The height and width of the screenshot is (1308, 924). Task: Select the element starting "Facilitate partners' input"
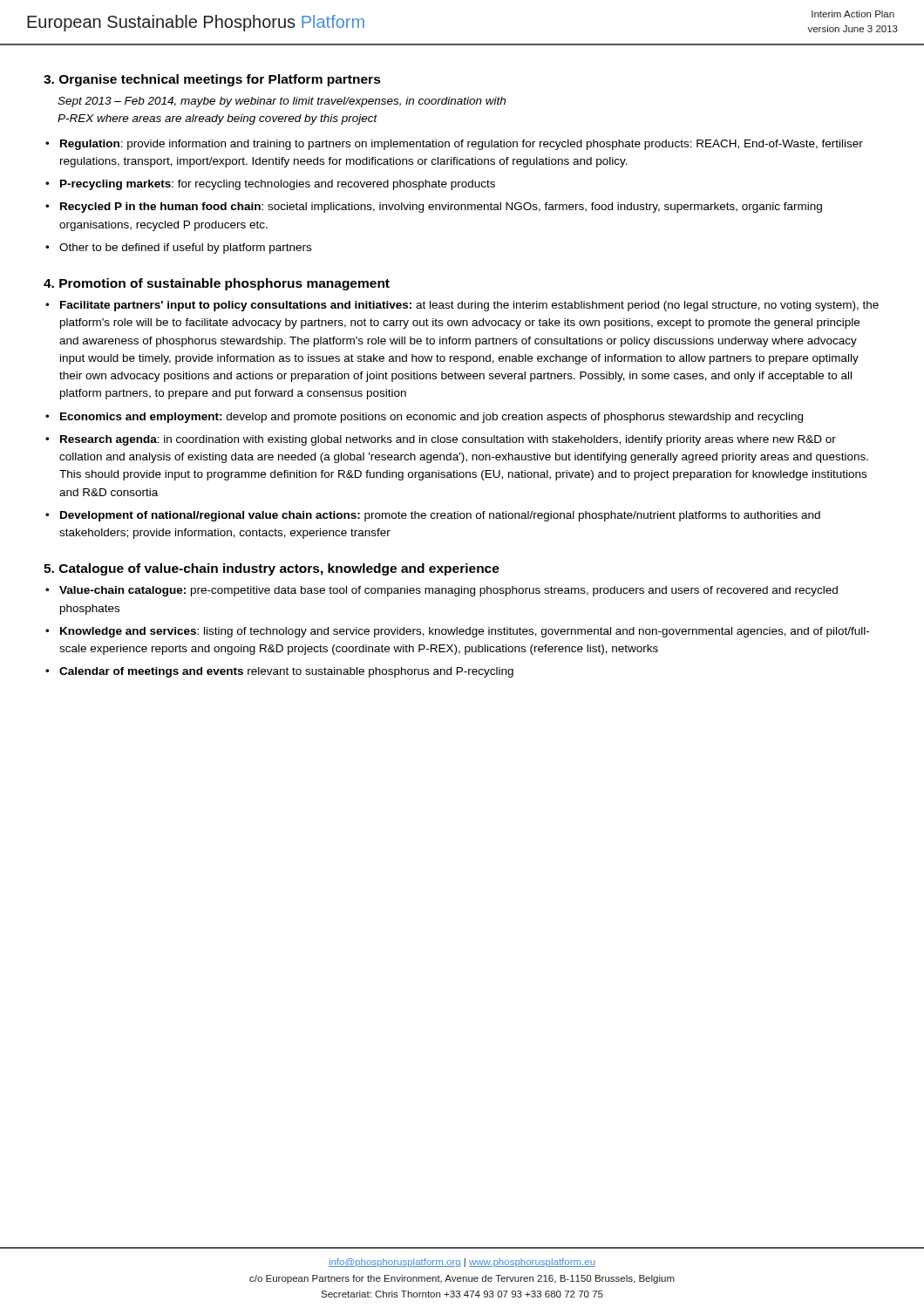pyautogui.click(x=469, y=349)
